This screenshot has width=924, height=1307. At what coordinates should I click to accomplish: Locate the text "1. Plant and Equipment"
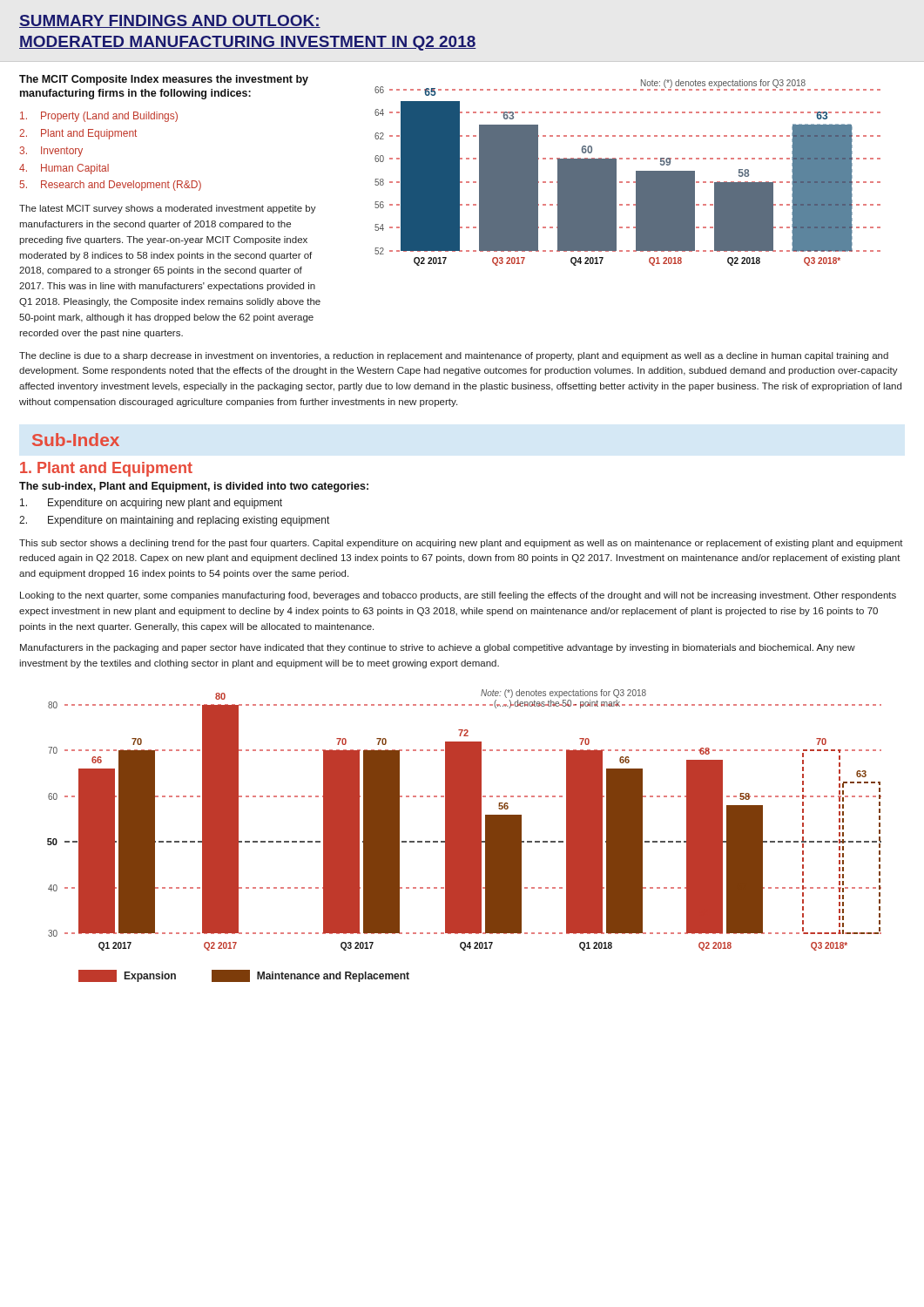(x=106, y=468)
